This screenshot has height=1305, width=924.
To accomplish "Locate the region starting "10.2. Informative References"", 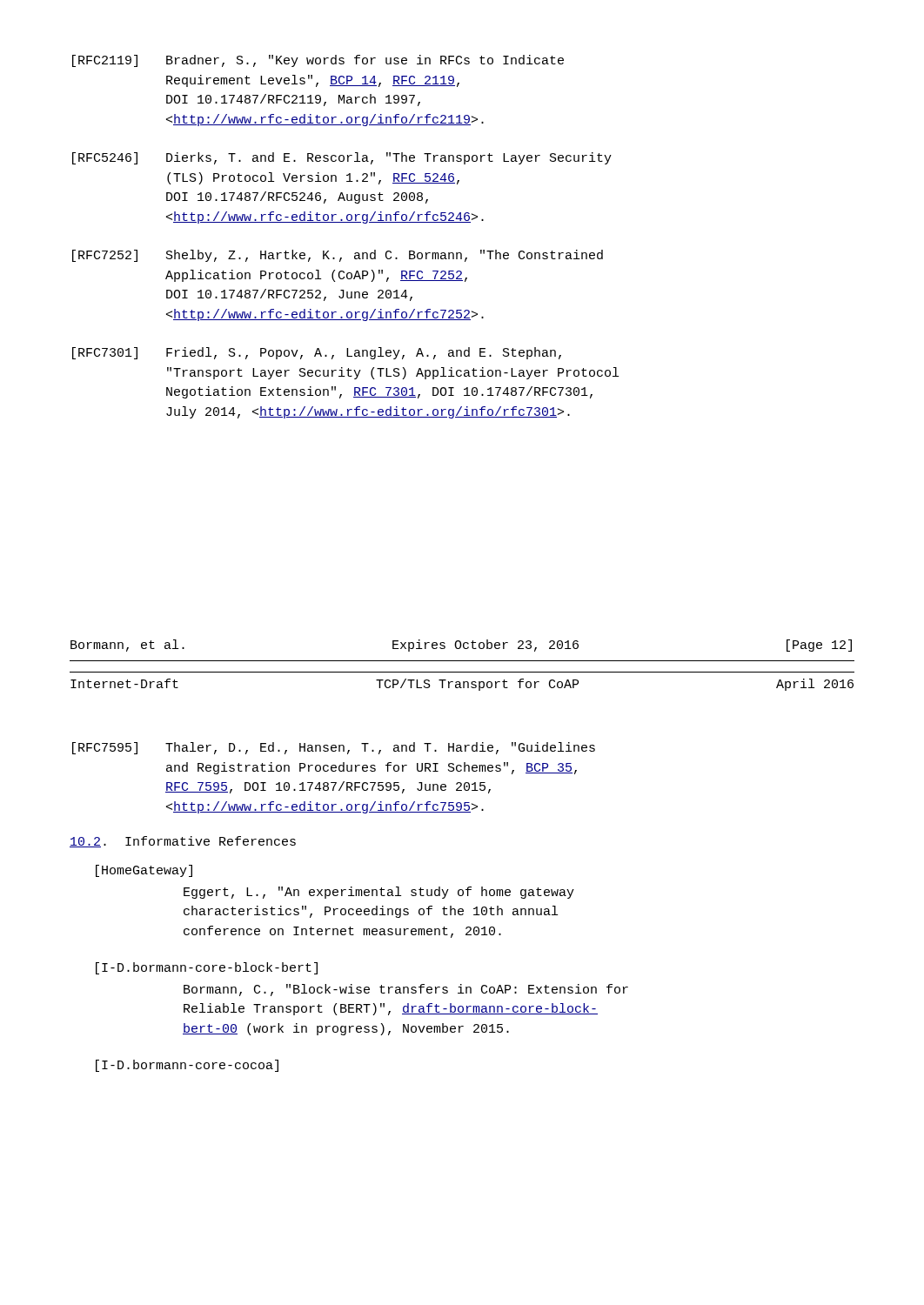I will tap(183, 843).
